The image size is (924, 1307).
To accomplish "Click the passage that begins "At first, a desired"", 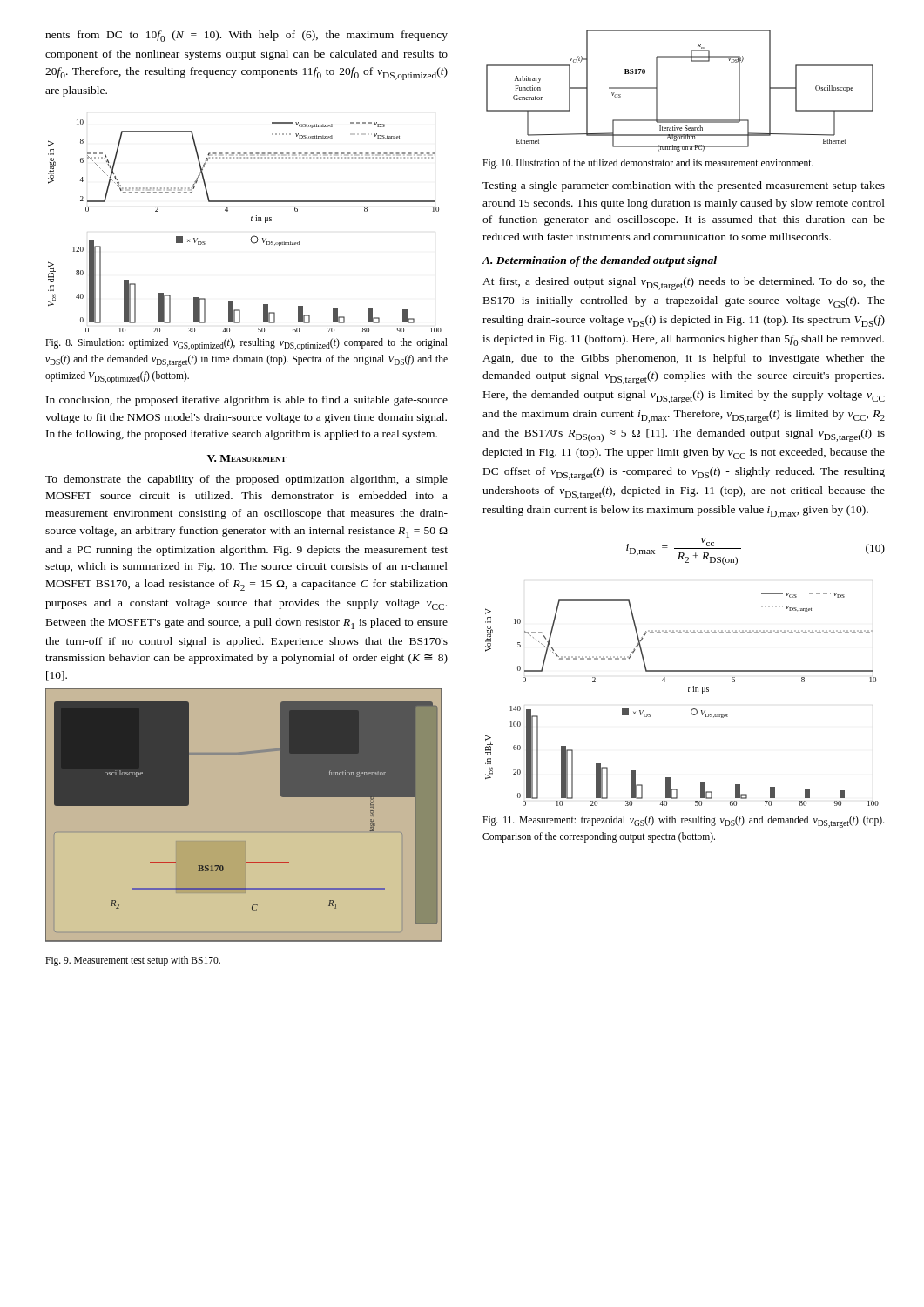I will [x=684, y=397].
